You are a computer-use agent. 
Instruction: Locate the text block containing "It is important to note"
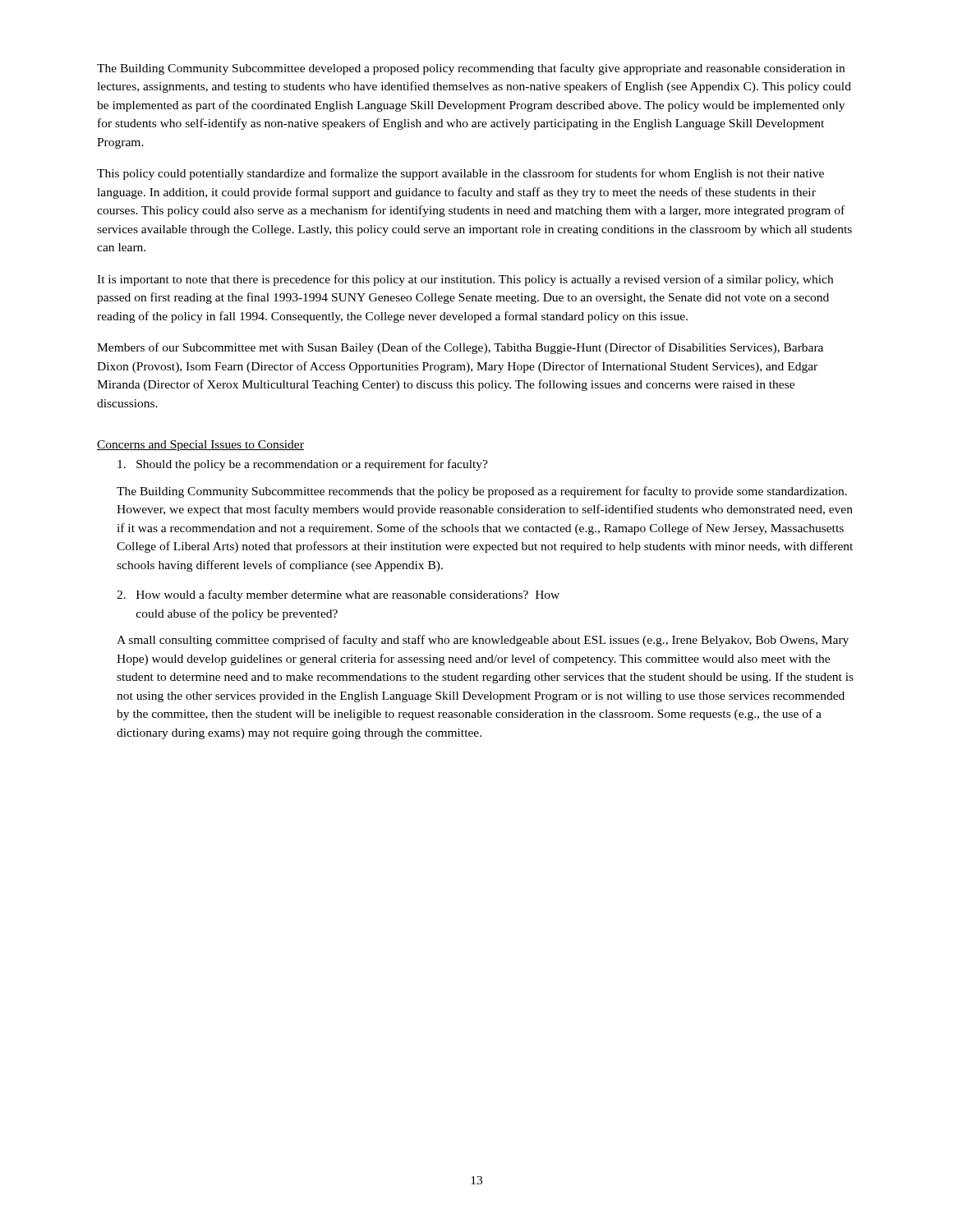click(465, 297)
